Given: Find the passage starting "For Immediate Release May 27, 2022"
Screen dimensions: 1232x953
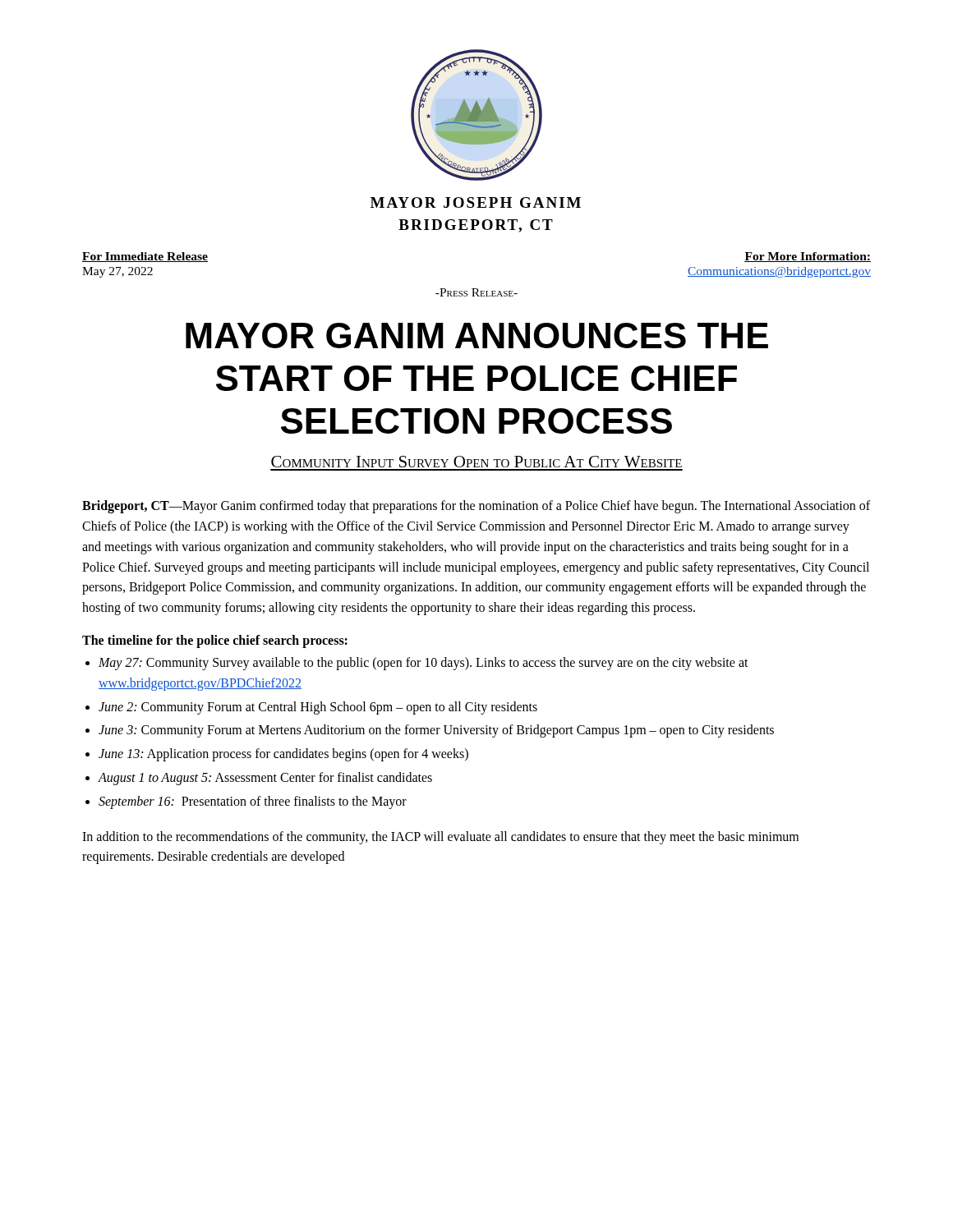Looking at the screenshot, I should (x=145, y=264).
